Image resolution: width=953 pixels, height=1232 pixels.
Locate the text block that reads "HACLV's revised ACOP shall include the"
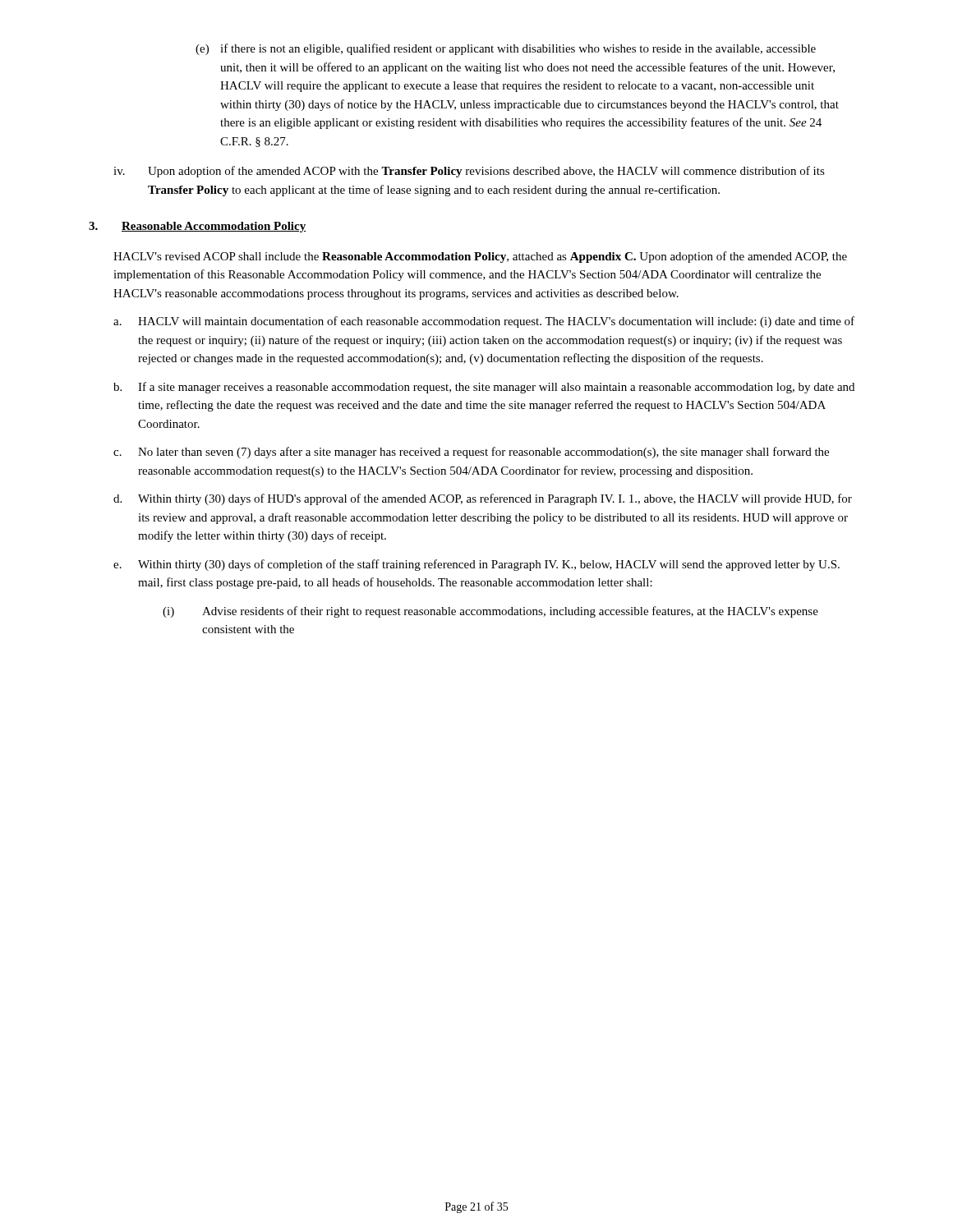click(x=480, y=274)
